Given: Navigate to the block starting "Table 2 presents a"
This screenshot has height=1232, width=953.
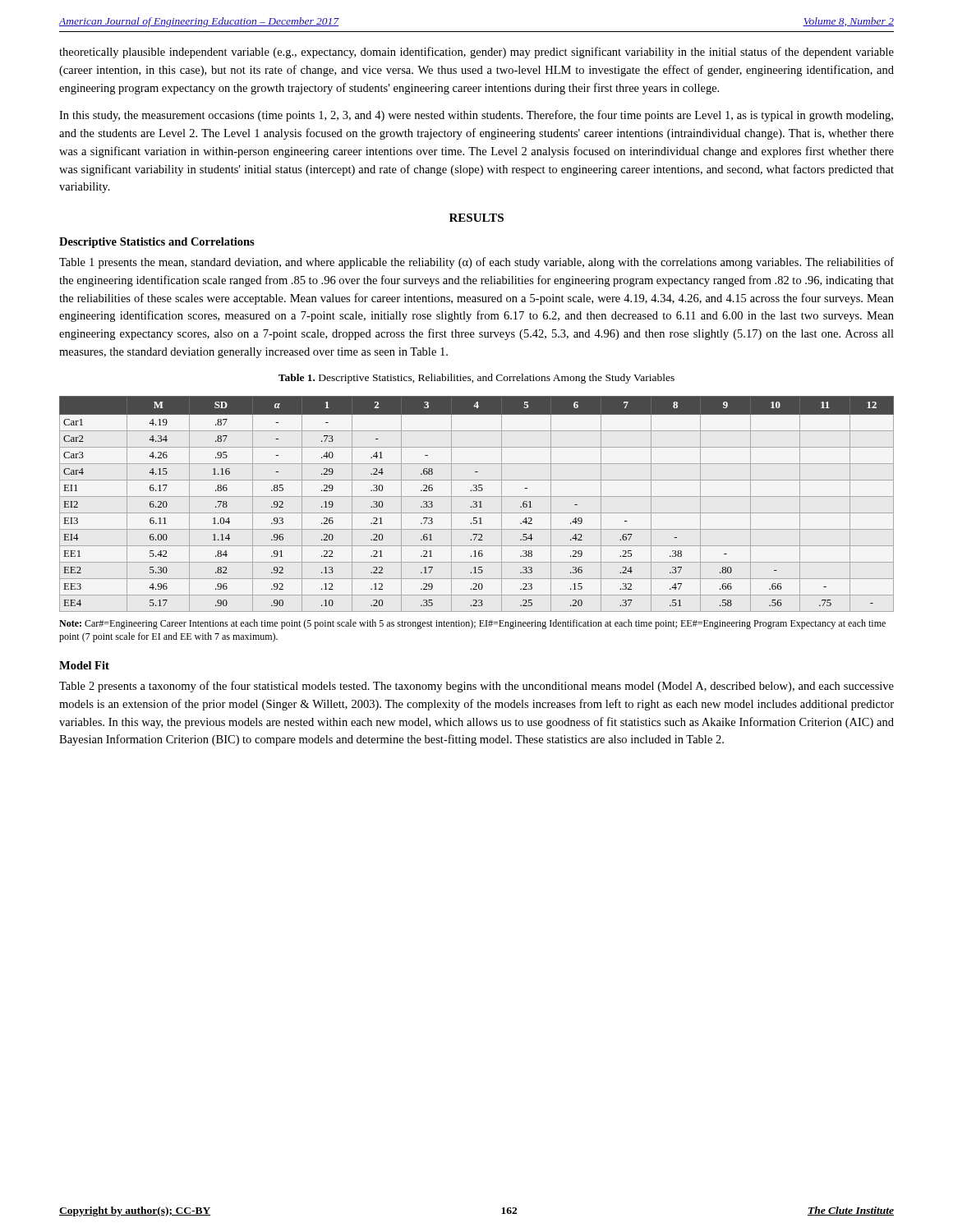Looking at the screenshot, I should point(476,713).
